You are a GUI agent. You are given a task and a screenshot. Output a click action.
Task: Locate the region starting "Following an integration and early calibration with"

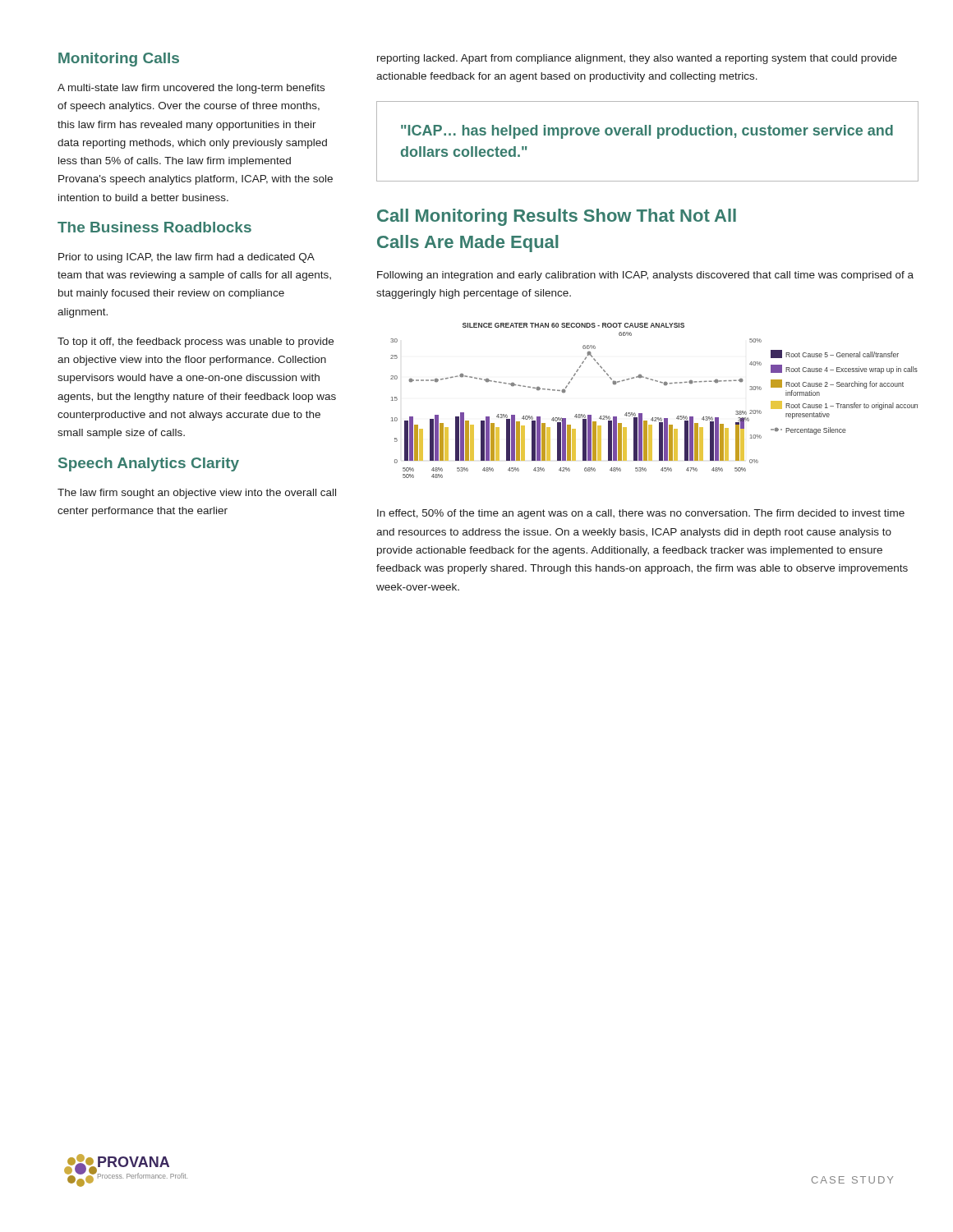647,284
